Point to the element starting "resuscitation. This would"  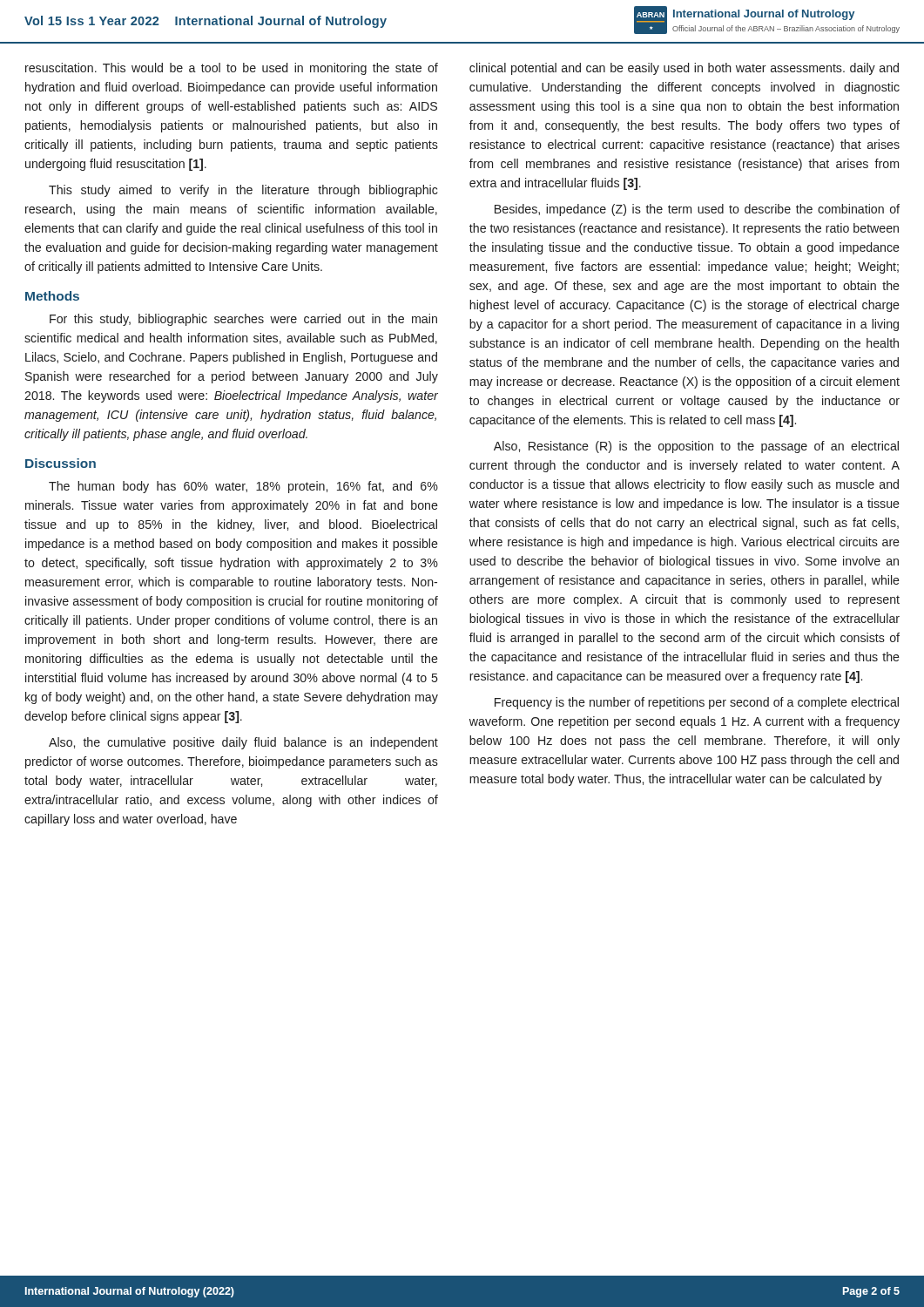pos(231,116)
